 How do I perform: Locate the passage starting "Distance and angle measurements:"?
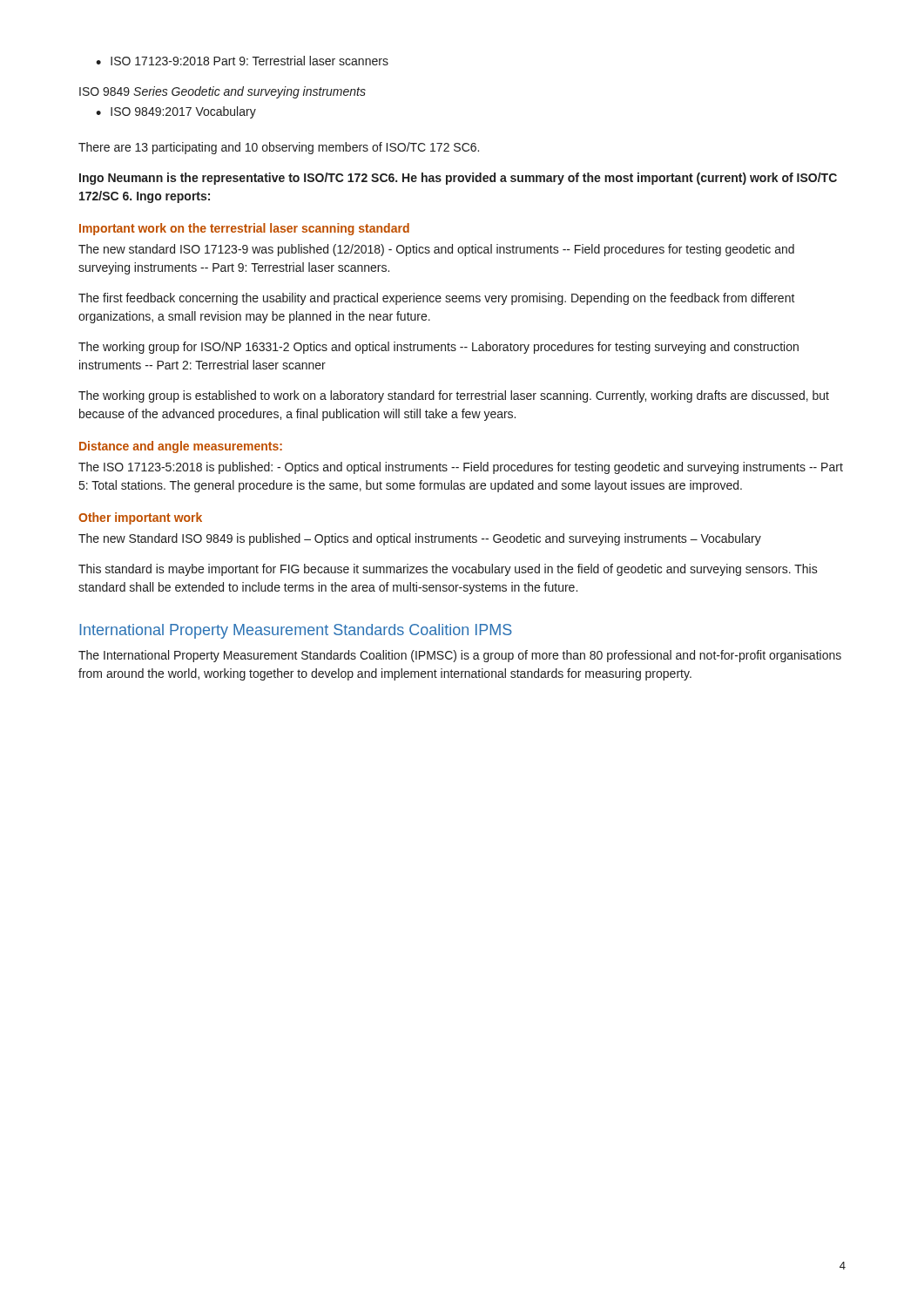[x=181, y=446]
